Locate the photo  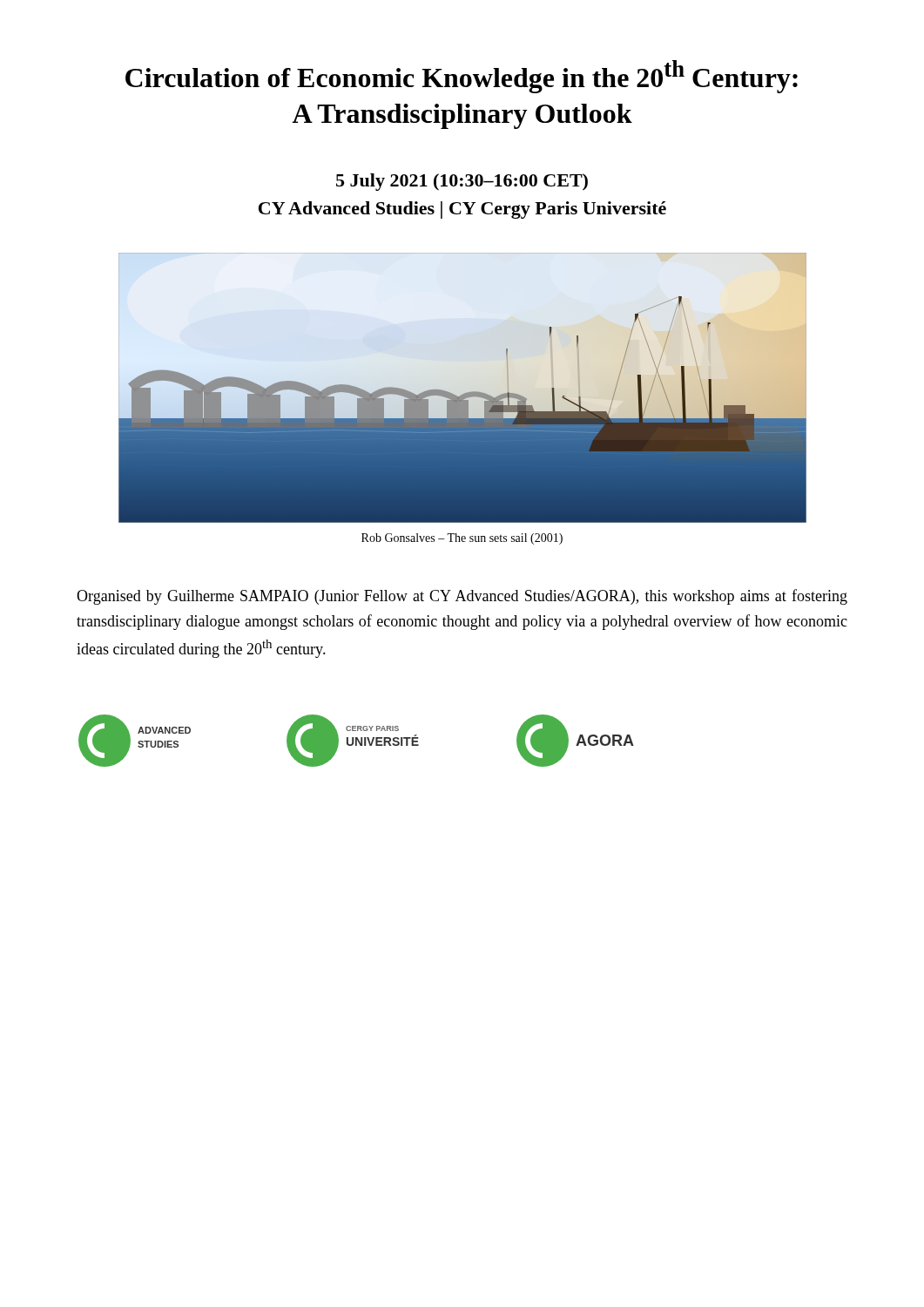(462, 388)
